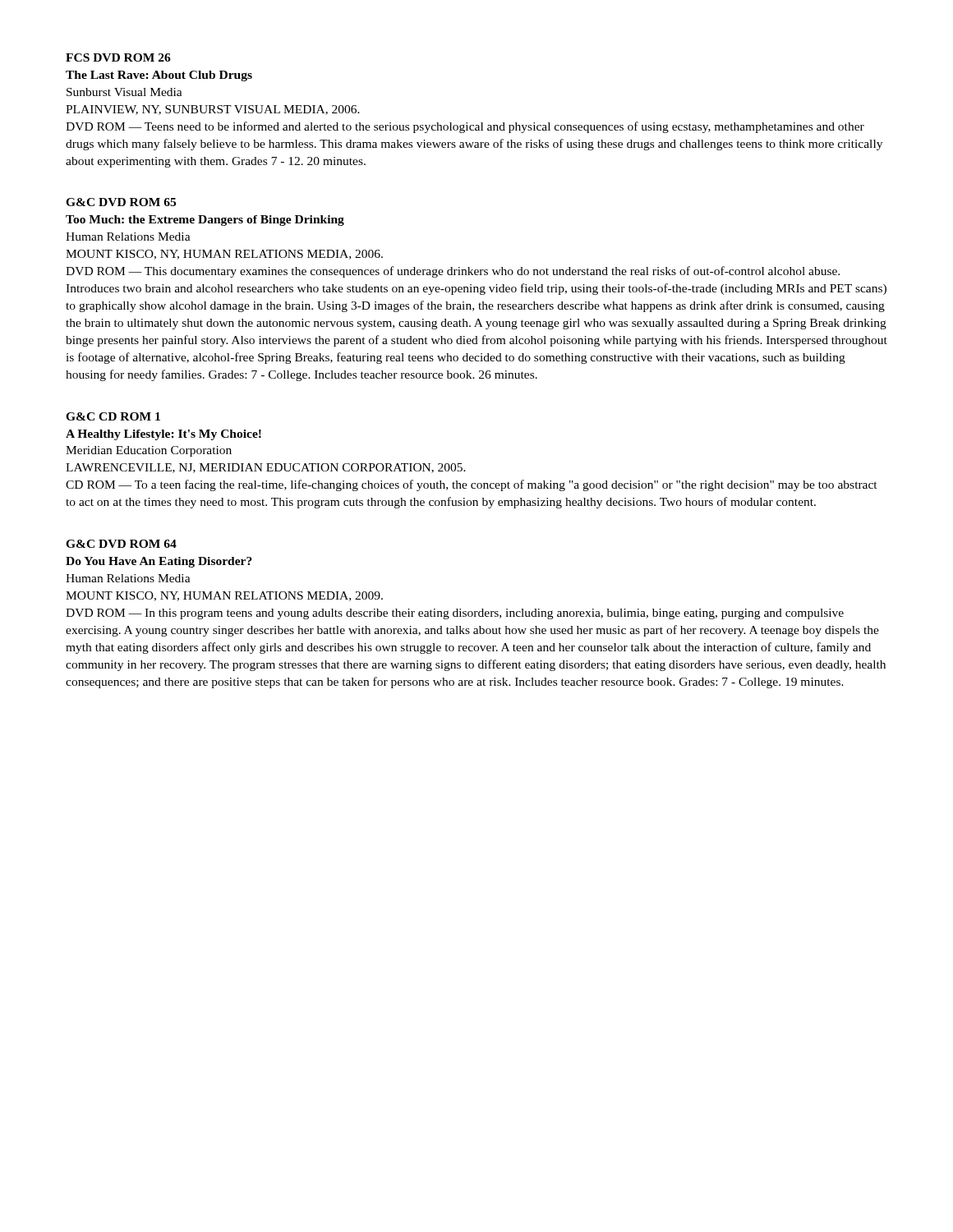This screenshot has height=1232, width=953.
Task: Where does it say "Sunburst Visual Media"?
Action: point(124,91)
